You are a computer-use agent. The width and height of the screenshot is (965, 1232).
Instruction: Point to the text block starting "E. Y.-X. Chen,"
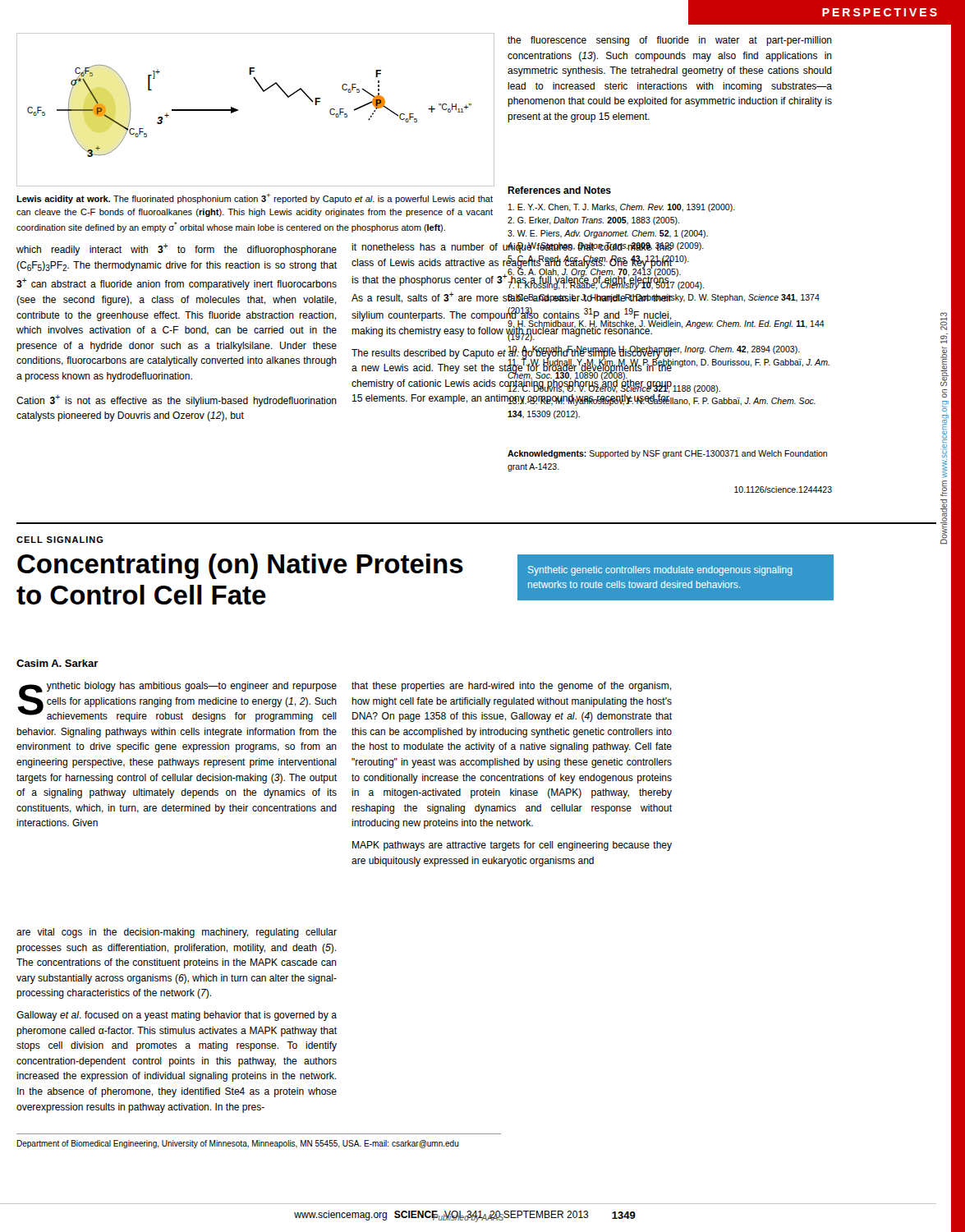click(x=621, y=207)
